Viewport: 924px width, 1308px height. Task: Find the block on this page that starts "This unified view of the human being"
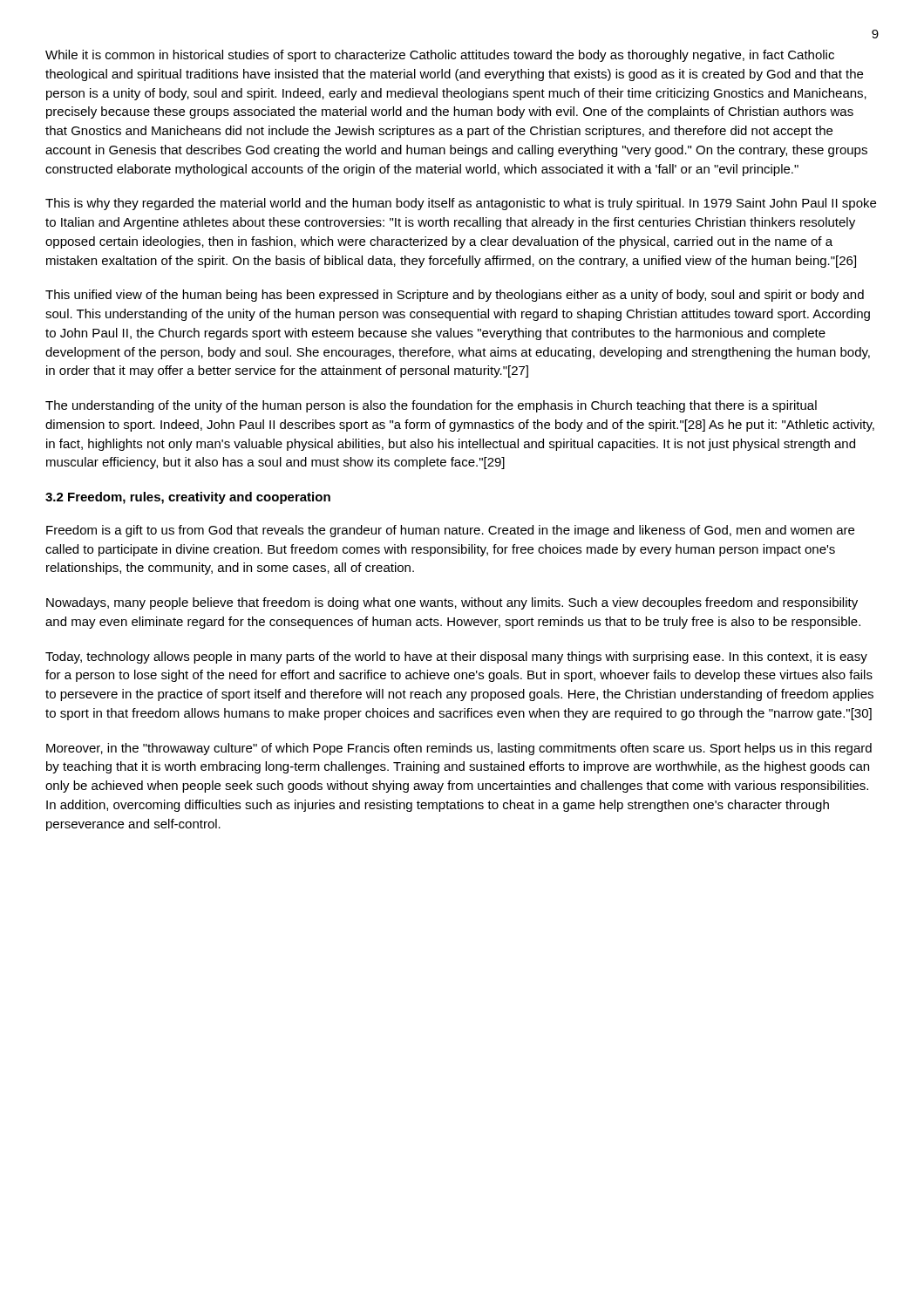pos(458,332)
